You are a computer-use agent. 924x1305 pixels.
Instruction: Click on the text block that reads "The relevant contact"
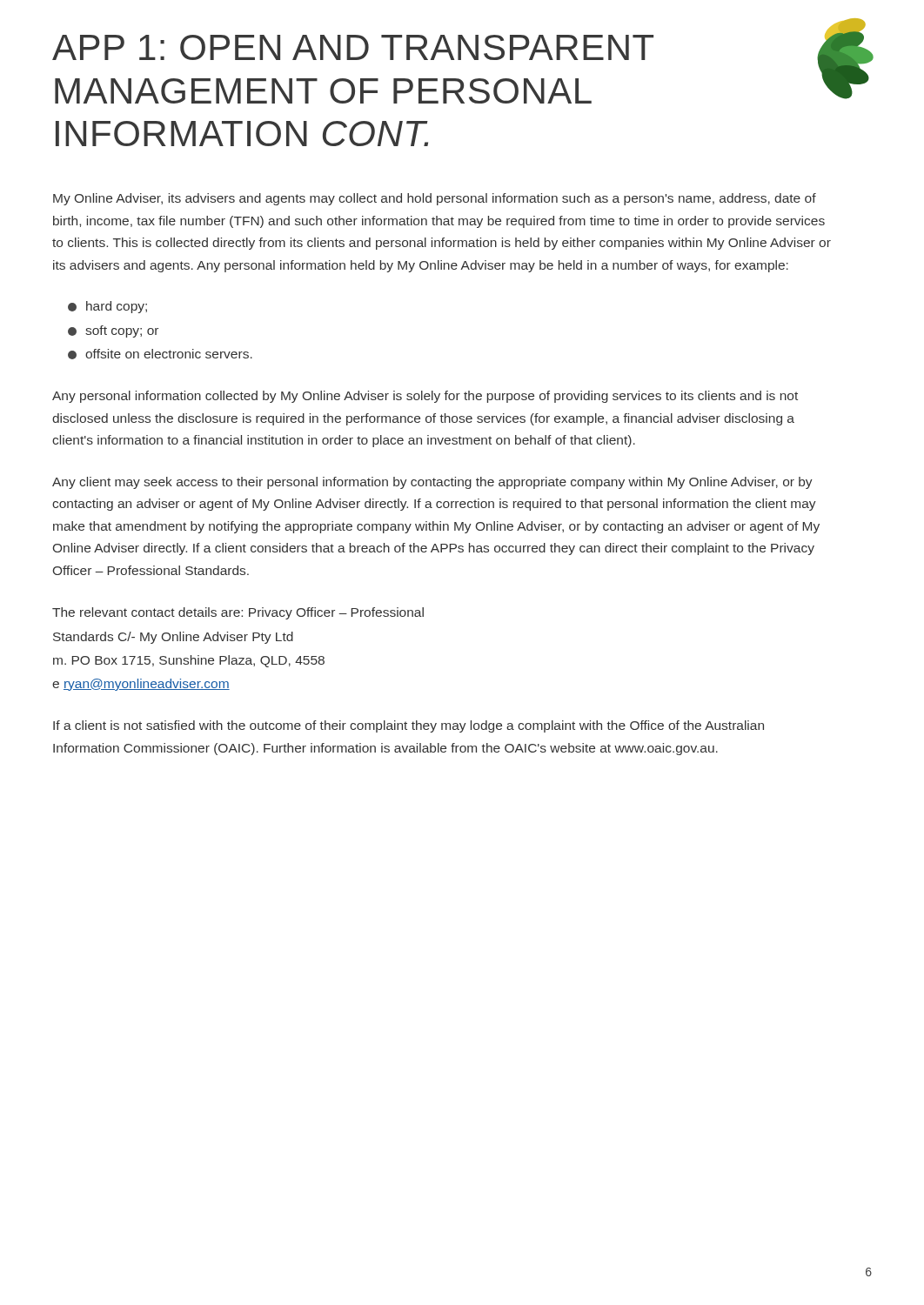tap(238, 648)
